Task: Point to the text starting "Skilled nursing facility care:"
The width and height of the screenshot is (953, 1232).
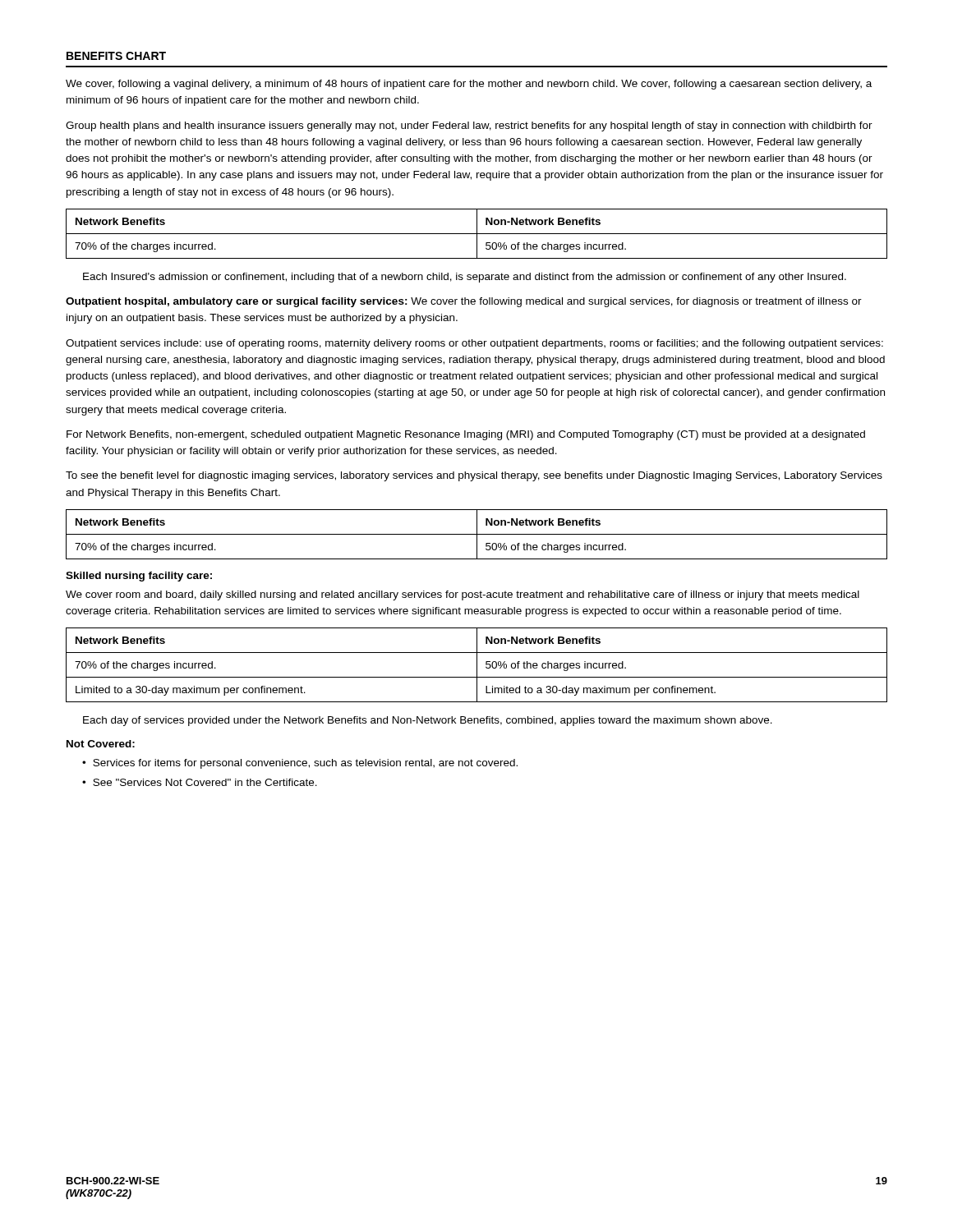Action: 139,575
